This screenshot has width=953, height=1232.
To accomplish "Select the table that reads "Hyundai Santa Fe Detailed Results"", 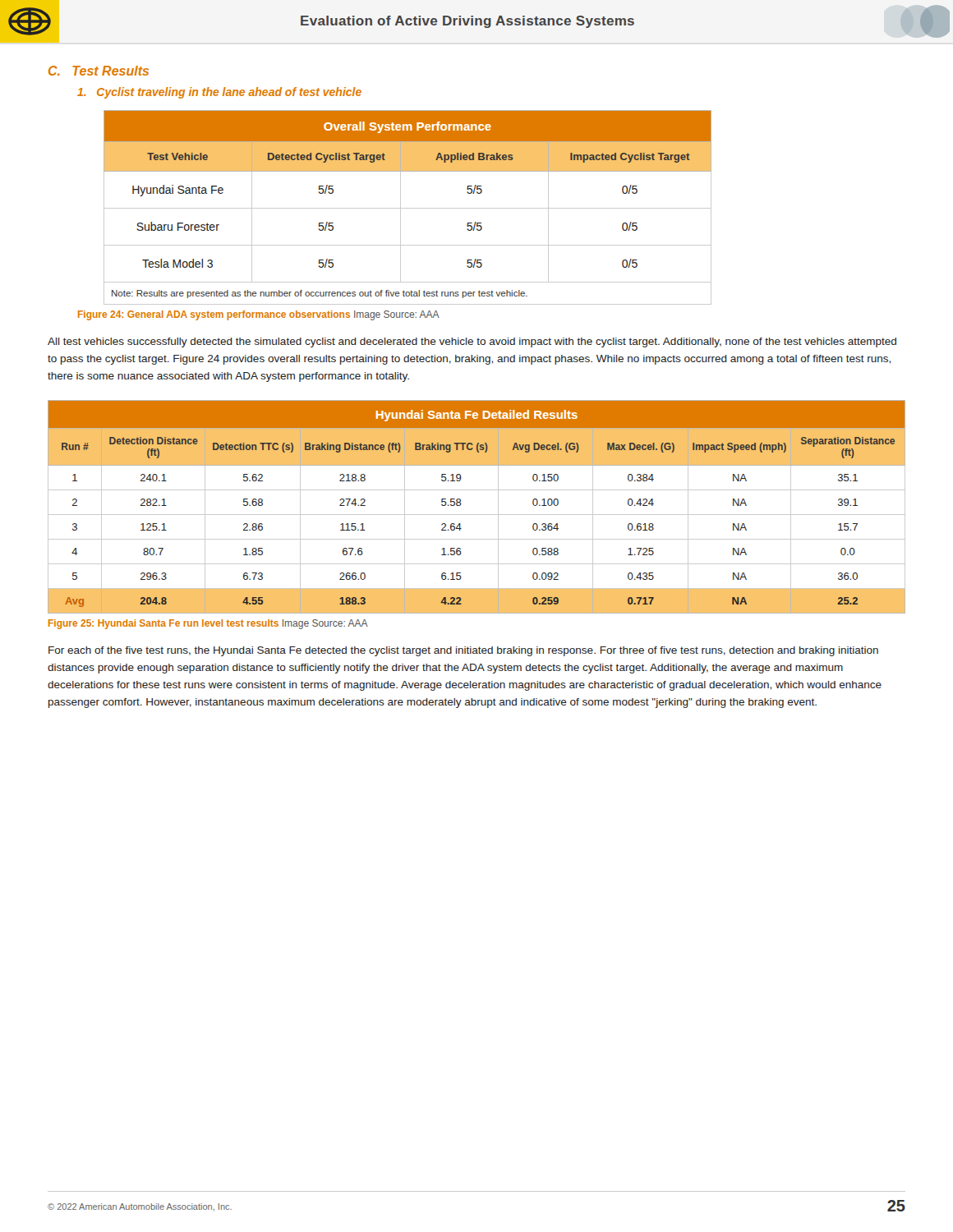I will [476, 507].
